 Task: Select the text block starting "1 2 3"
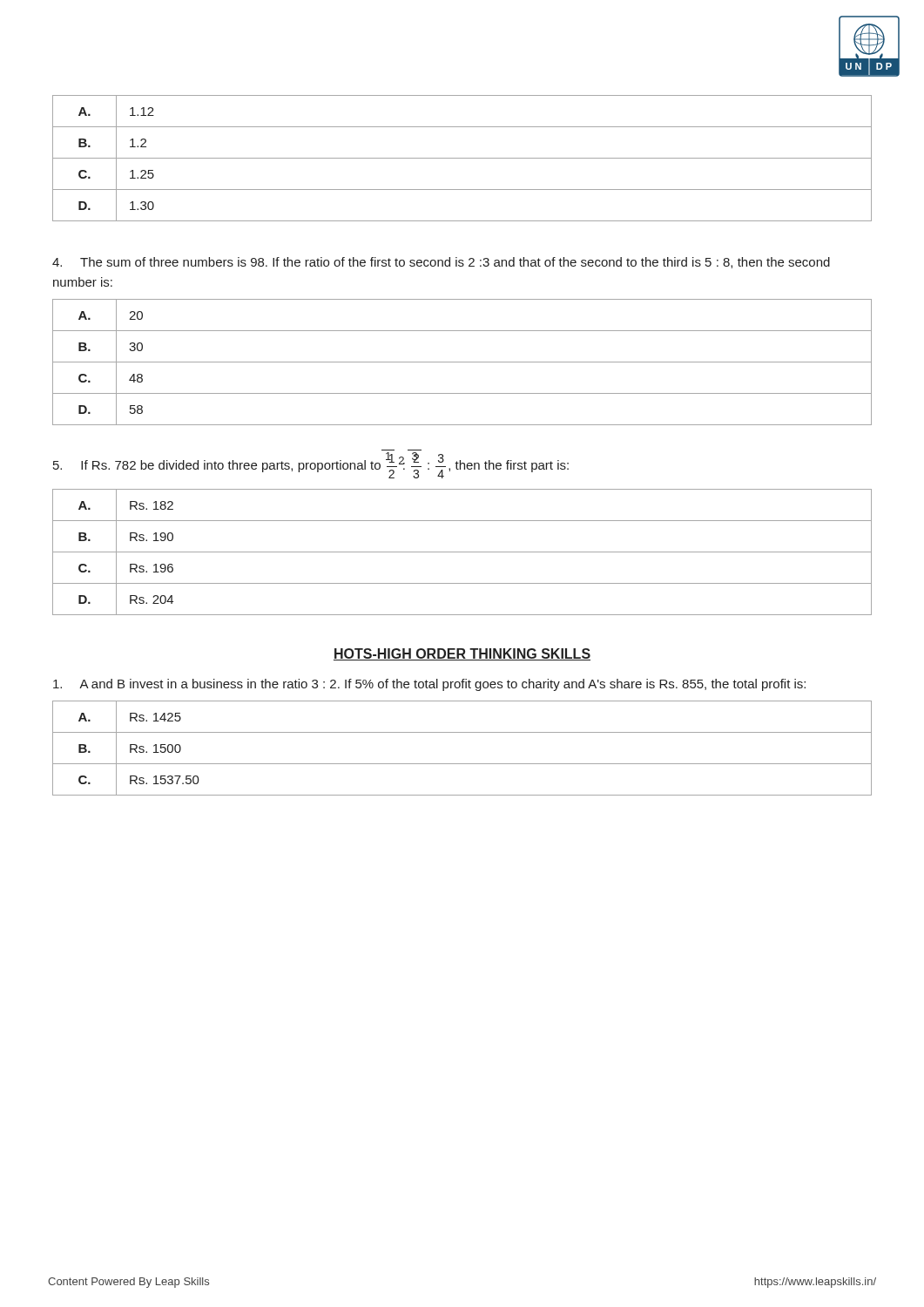coord(311,466)
